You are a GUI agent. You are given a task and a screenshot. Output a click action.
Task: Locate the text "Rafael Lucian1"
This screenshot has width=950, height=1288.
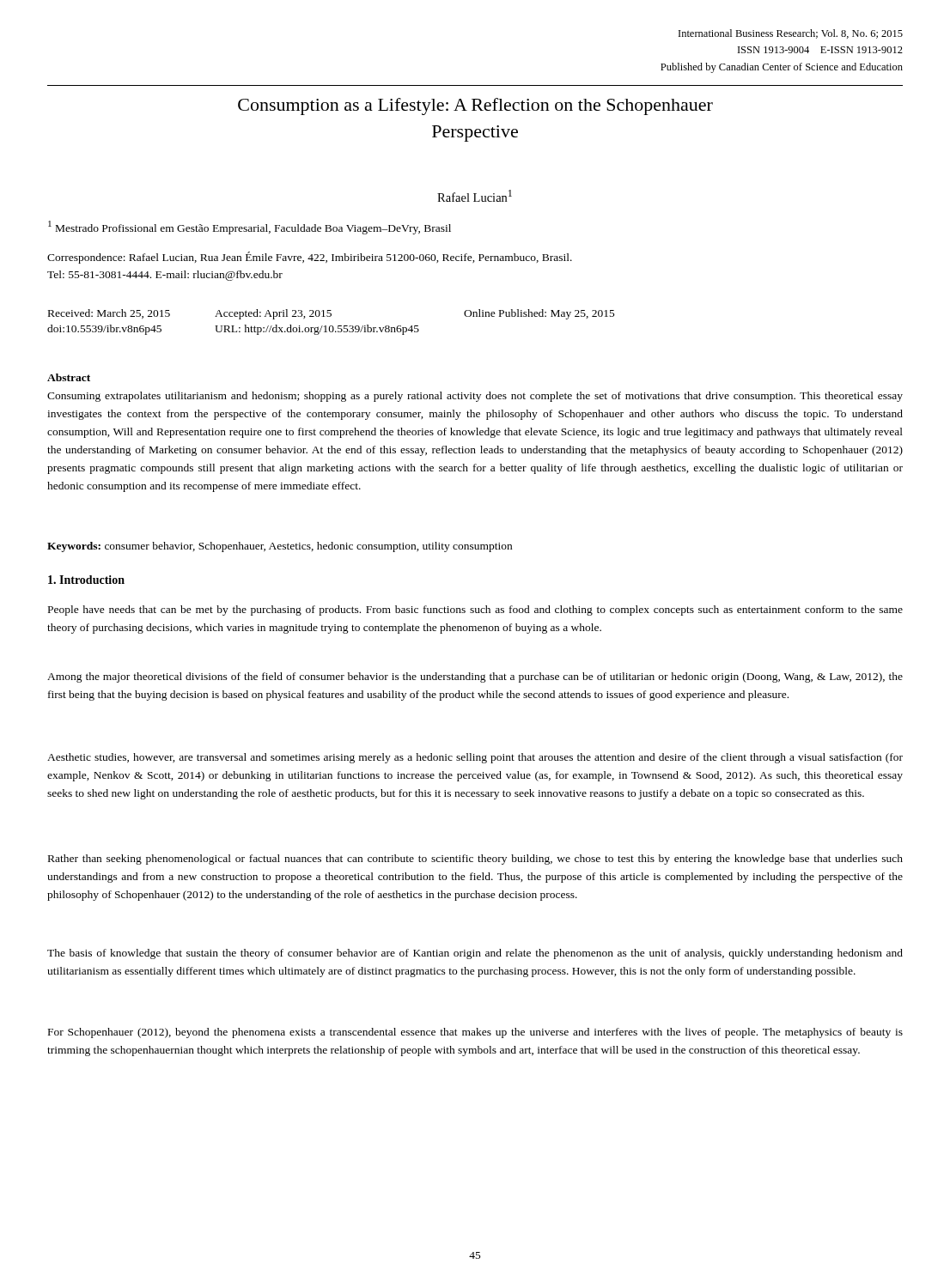tap(475, 196)
